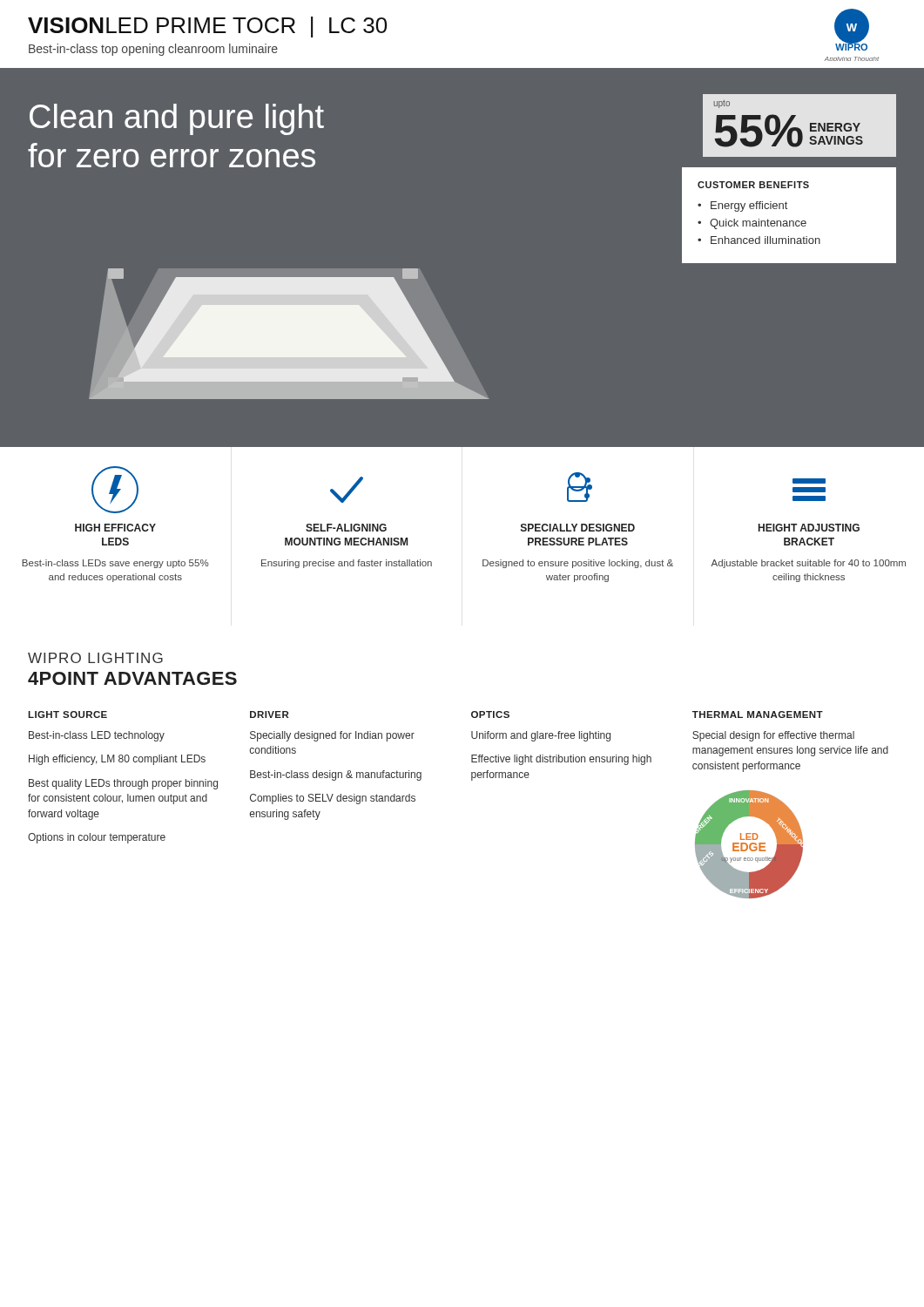Viewport: 924px width, 1307px height.
Task: Select the block starting "VISIONLED PRIME TOCR |"
Action: coord(208,25)
